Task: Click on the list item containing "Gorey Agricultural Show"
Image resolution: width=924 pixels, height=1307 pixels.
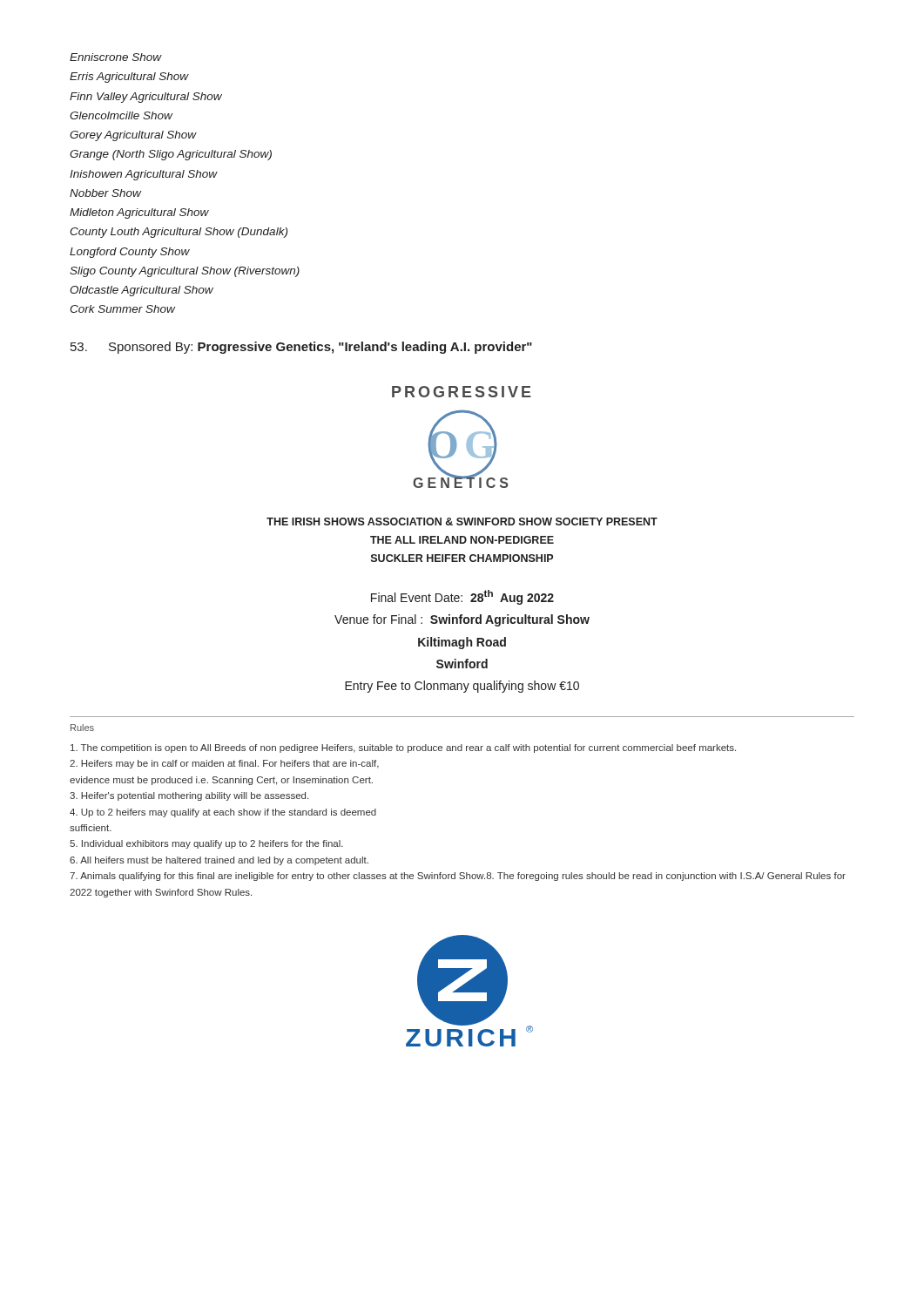Action: [x=133, y=135]
